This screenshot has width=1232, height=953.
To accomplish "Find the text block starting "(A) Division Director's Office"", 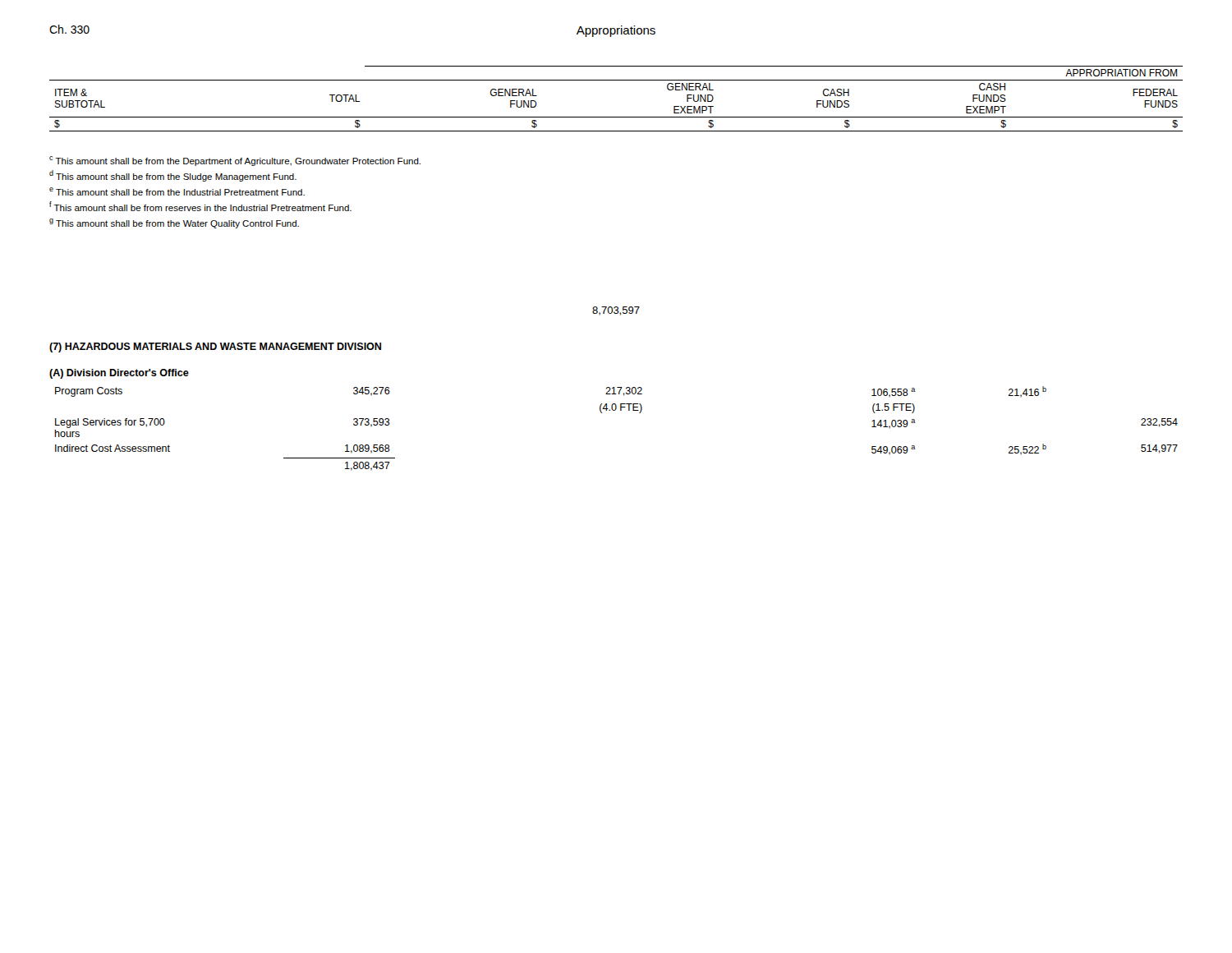I will click(119, 373).
